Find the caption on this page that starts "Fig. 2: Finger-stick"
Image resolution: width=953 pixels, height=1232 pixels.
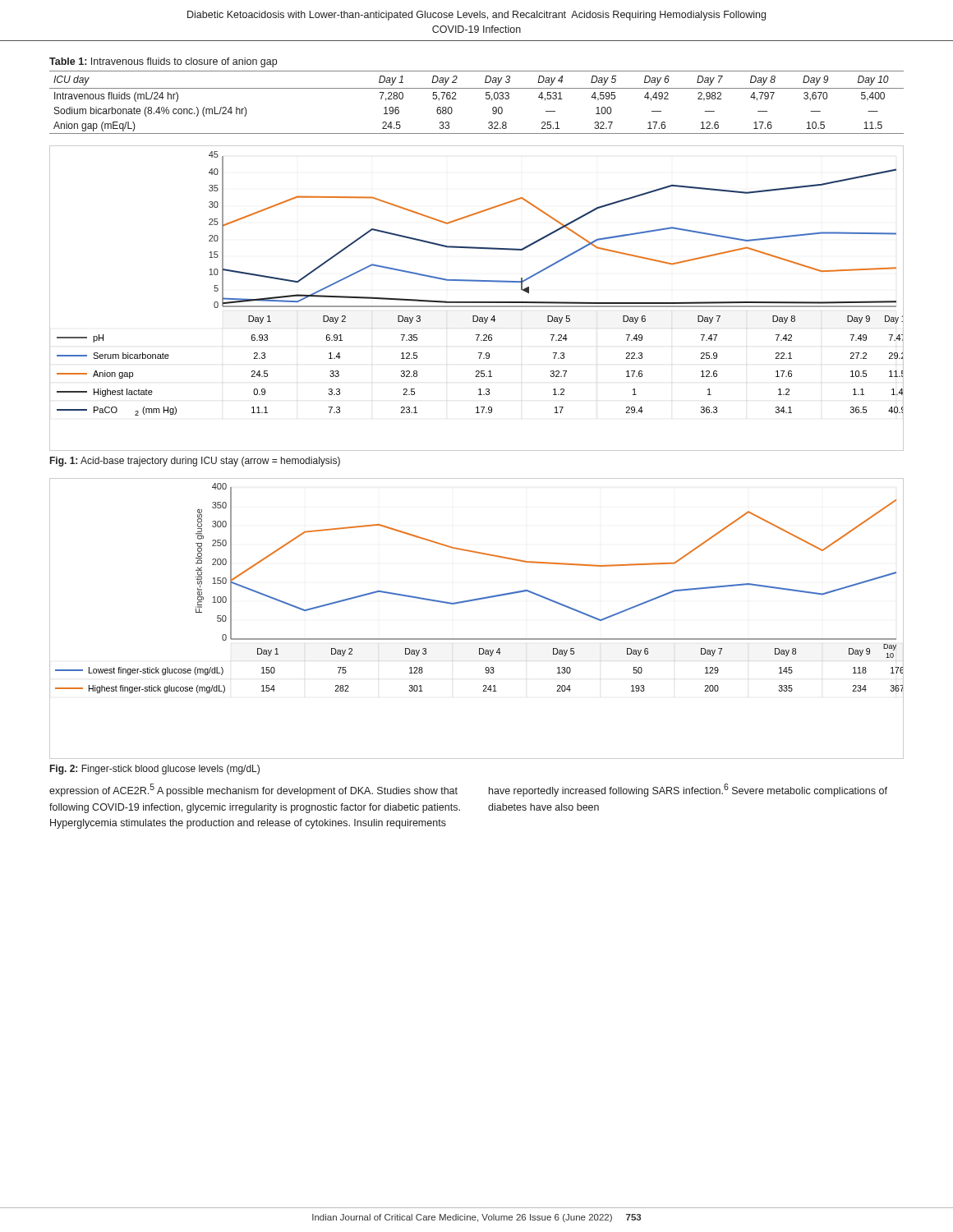[x=155, y=769]
